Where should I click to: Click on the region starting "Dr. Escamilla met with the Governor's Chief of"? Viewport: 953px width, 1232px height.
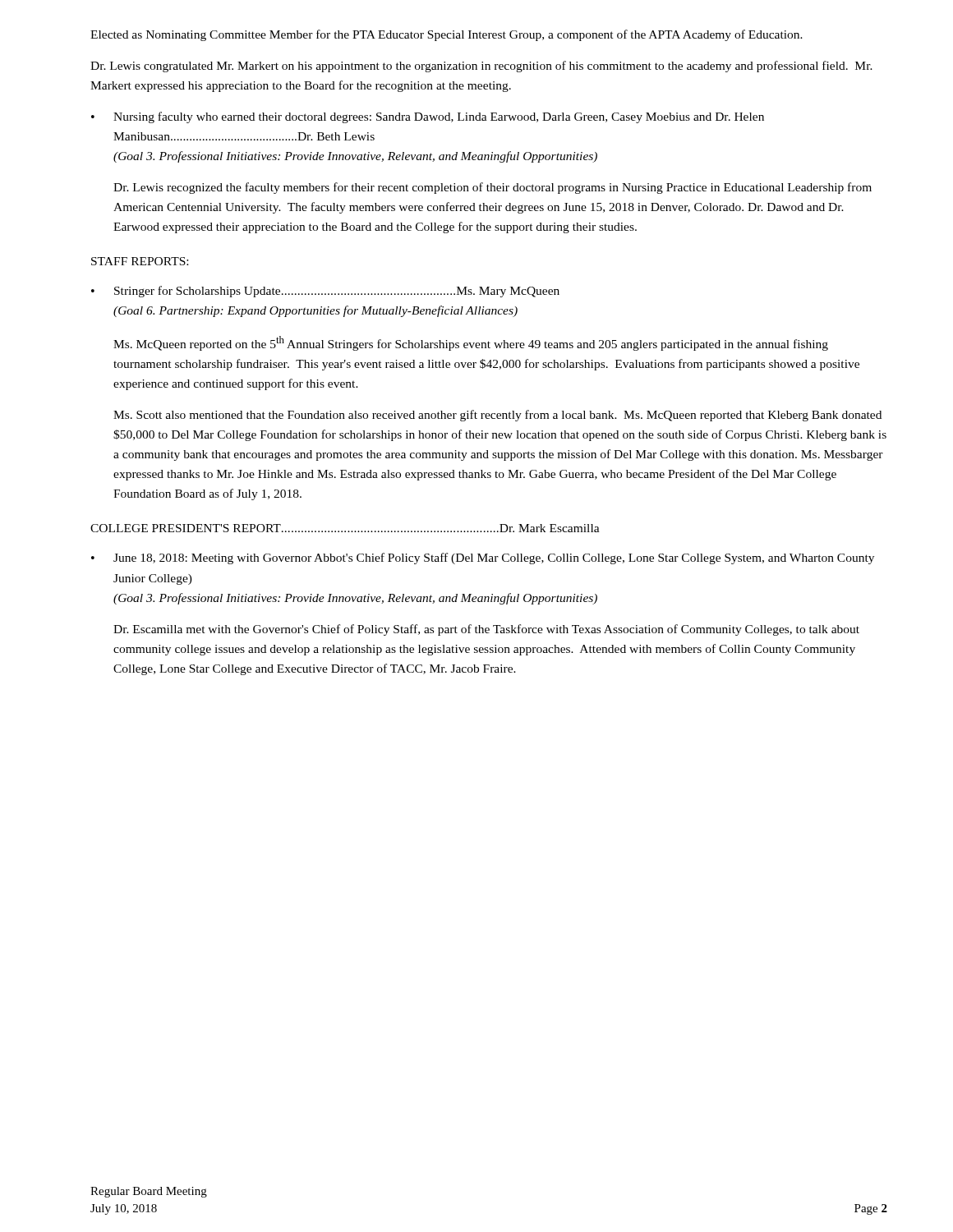[486, 648]
